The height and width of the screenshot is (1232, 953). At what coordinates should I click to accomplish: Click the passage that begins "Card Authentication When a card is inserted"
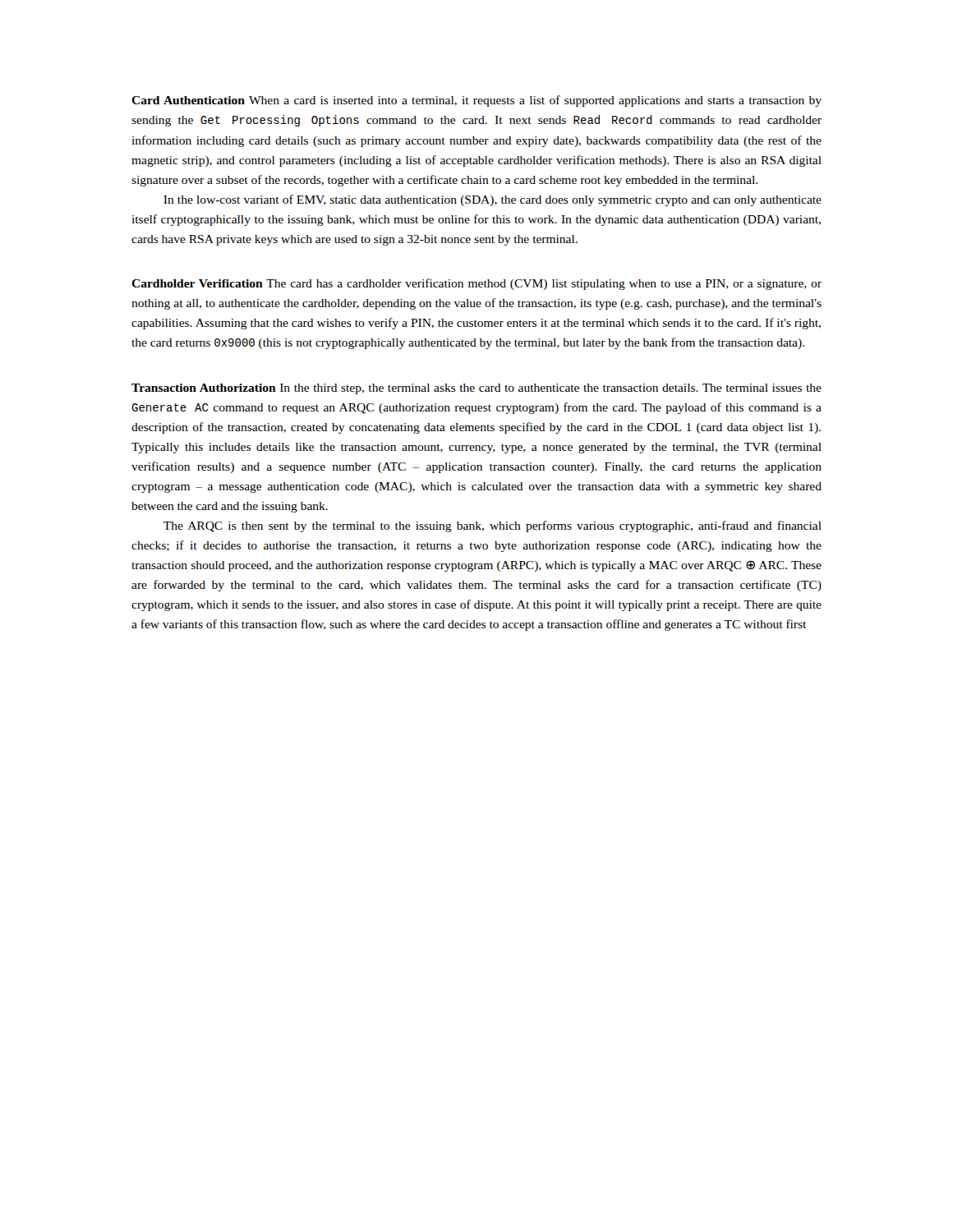click(x=476, y=170)
